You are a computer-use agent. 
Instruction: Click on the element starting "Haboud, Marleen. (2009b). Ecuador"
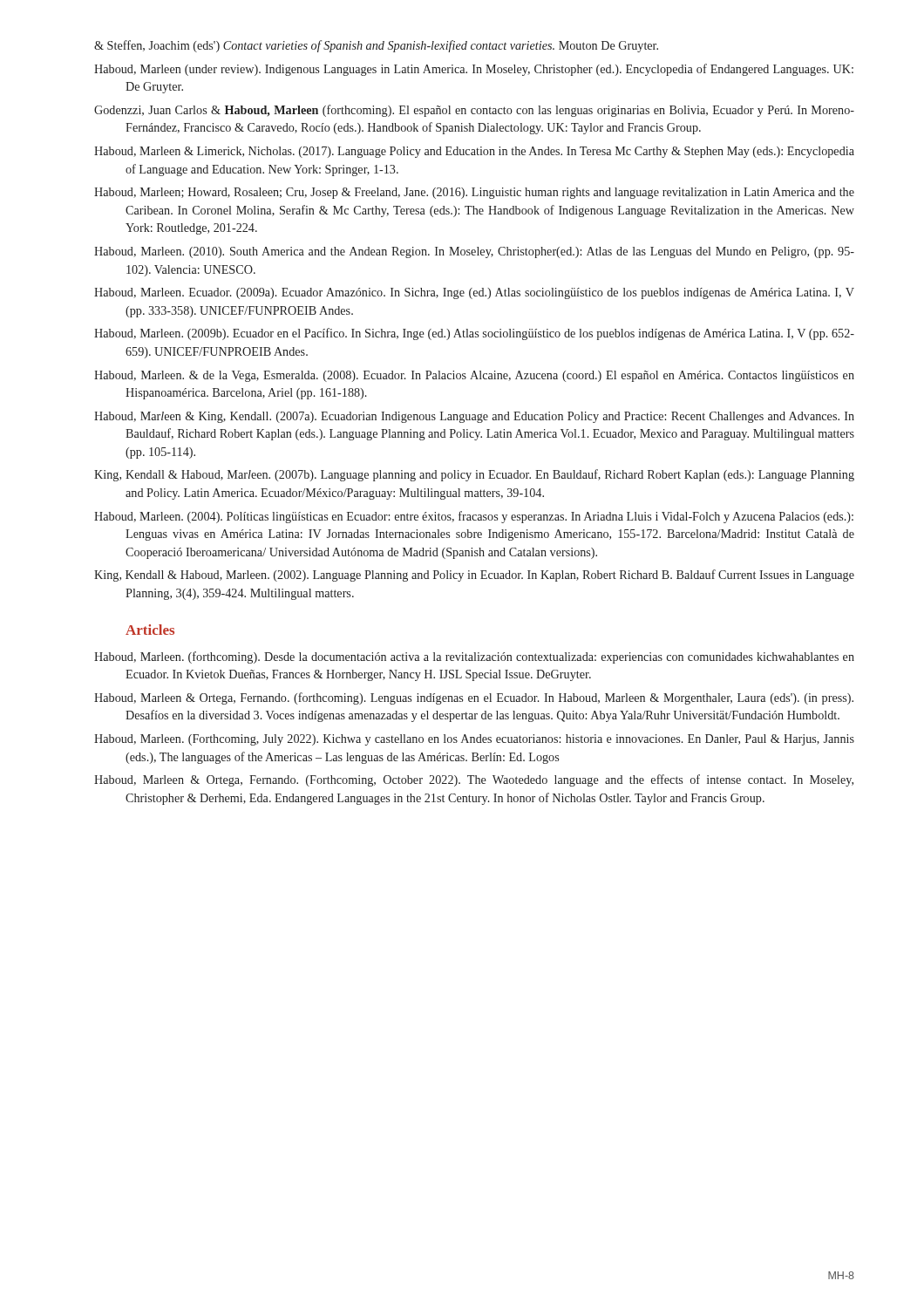[474, 342]
